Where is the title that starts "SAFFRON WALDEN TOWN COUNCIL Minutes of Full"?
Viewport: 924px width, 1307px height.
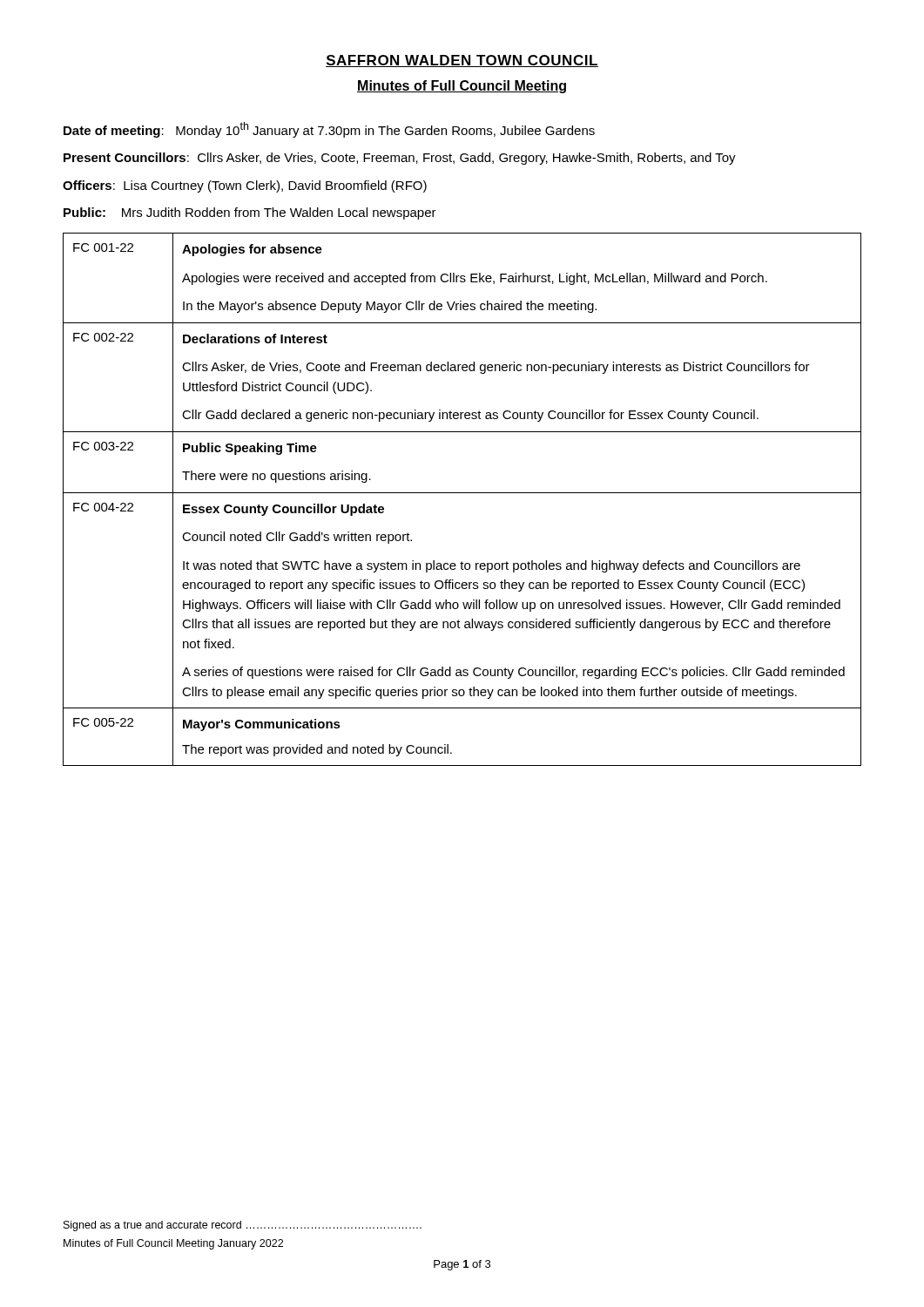[x=462, y=73]
